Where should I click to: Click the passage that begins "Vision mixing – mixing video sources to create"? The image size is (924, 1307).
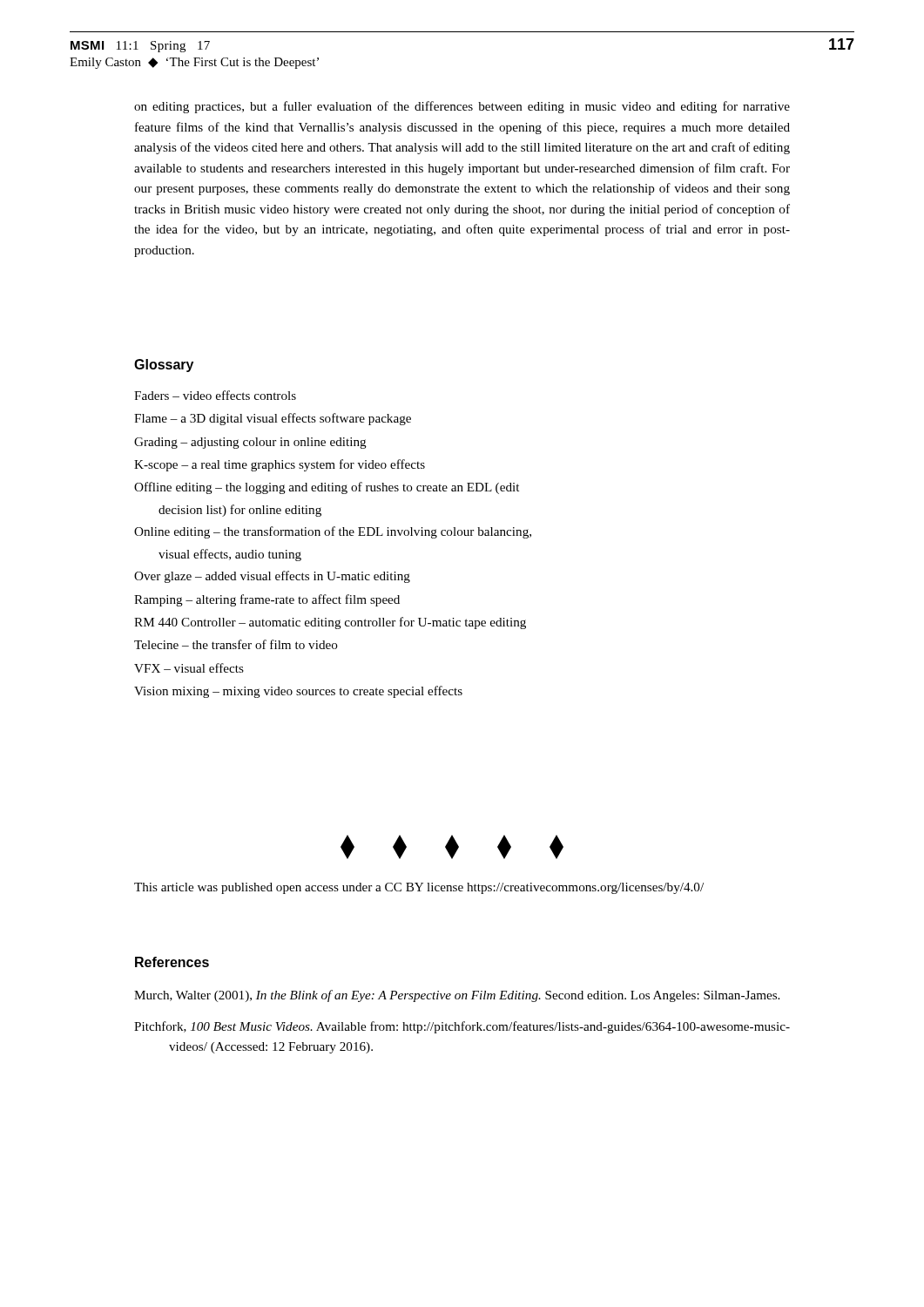(x=298, y=691)
